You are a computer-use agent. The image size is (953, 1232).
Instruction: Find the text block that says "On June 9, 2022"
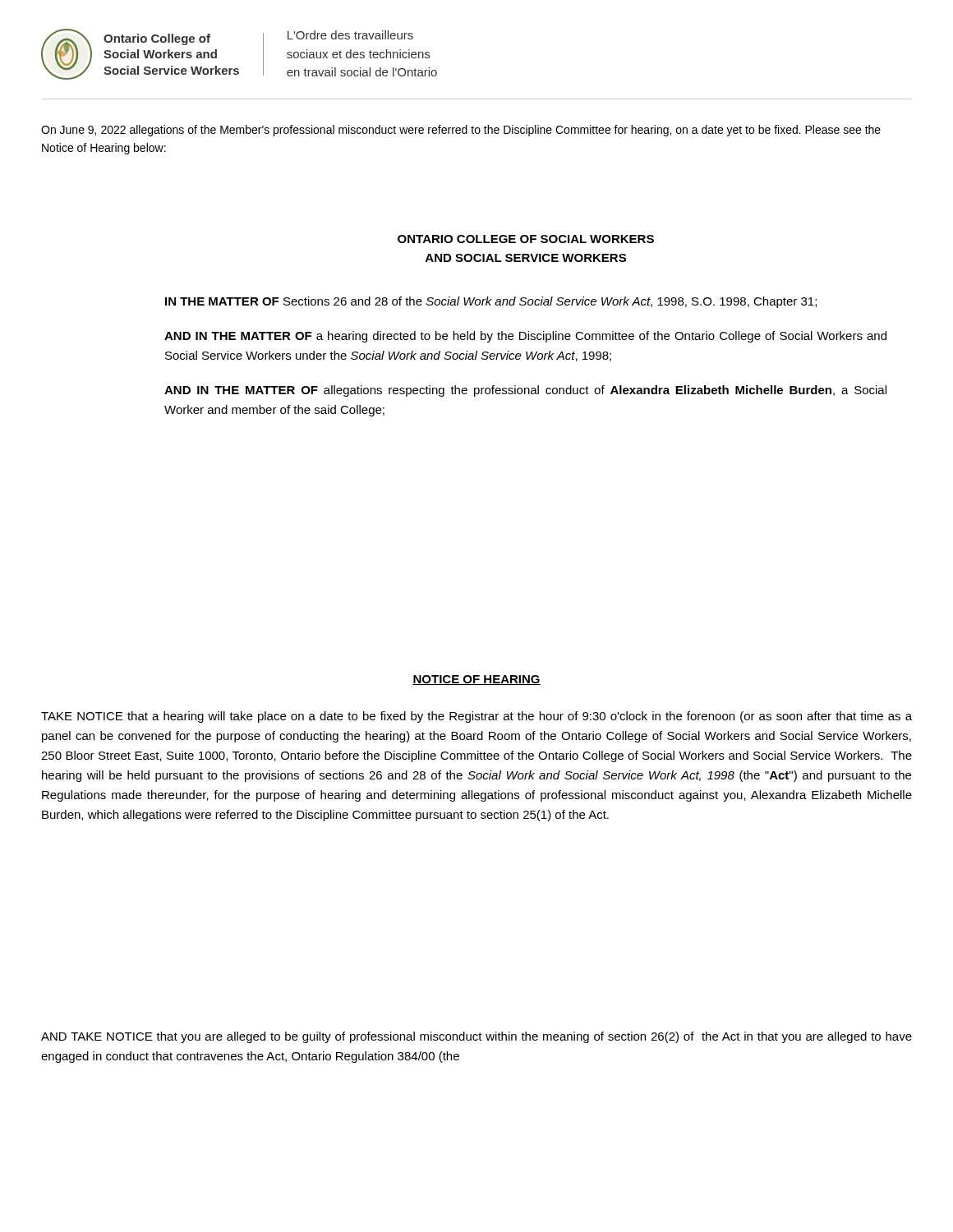[461, 139]
